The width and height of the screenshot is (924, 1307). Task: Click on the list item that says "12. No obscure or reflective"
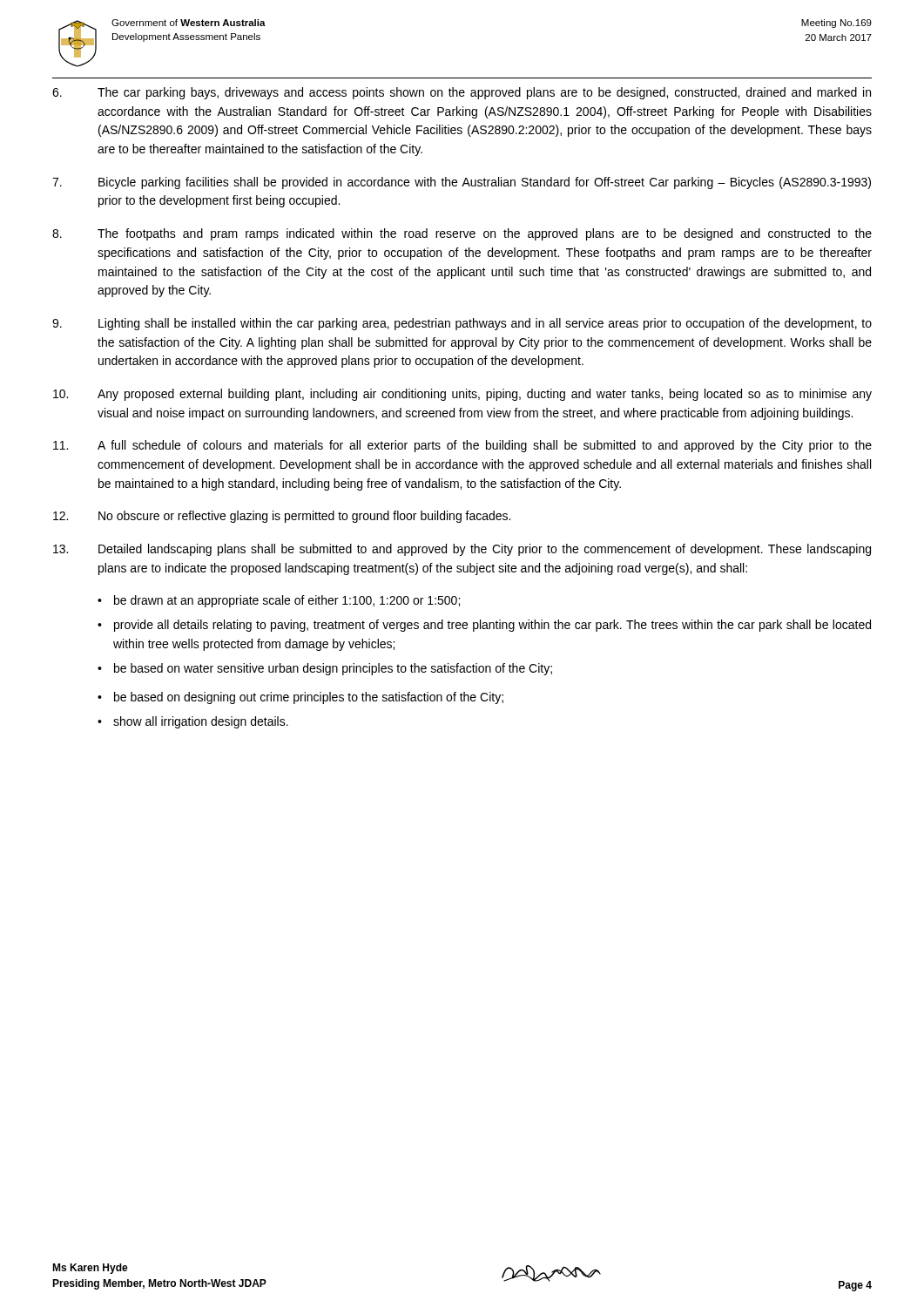coord(462,517)
